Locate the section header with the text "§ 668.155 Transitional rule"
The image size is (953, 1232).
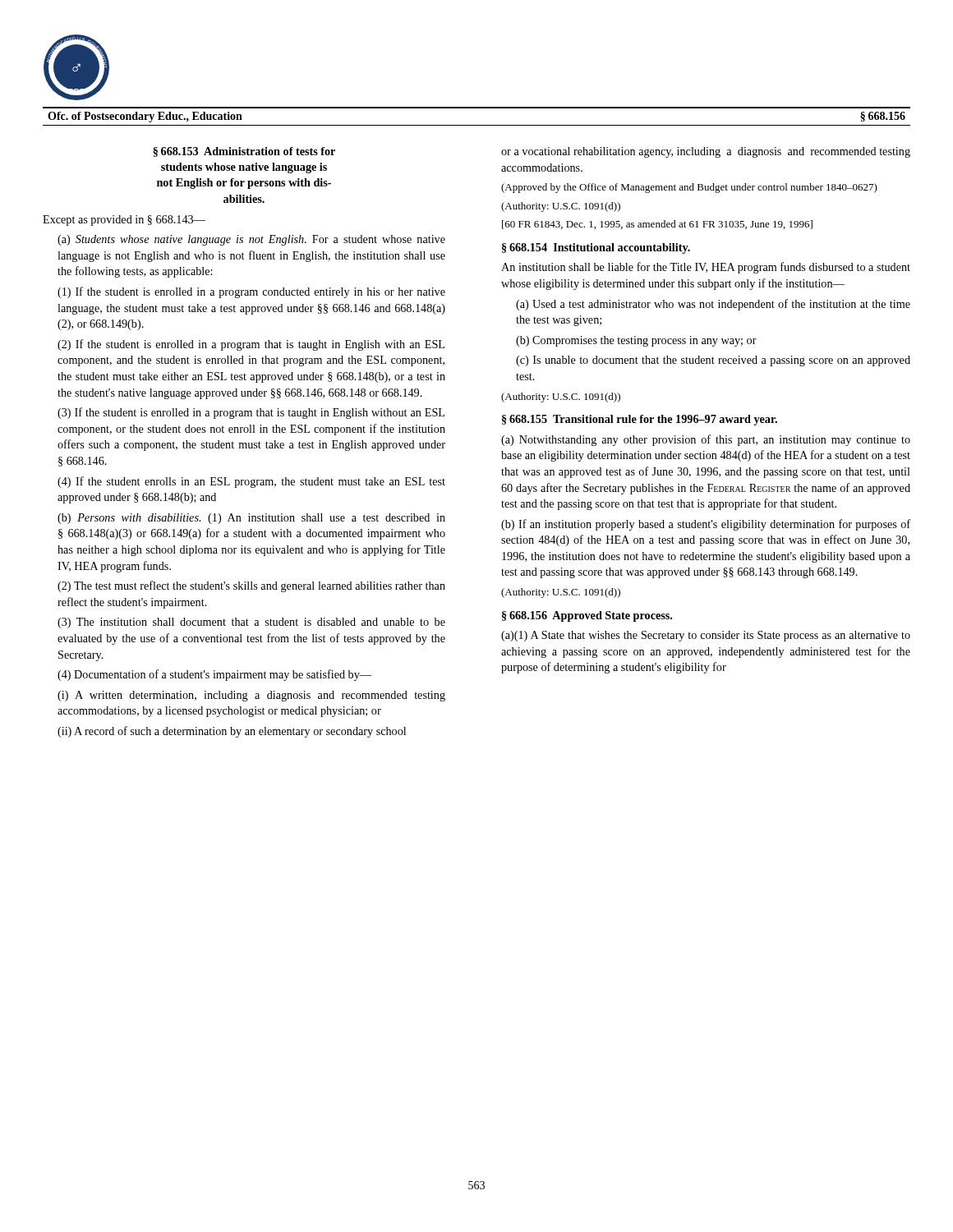(706, 420)
